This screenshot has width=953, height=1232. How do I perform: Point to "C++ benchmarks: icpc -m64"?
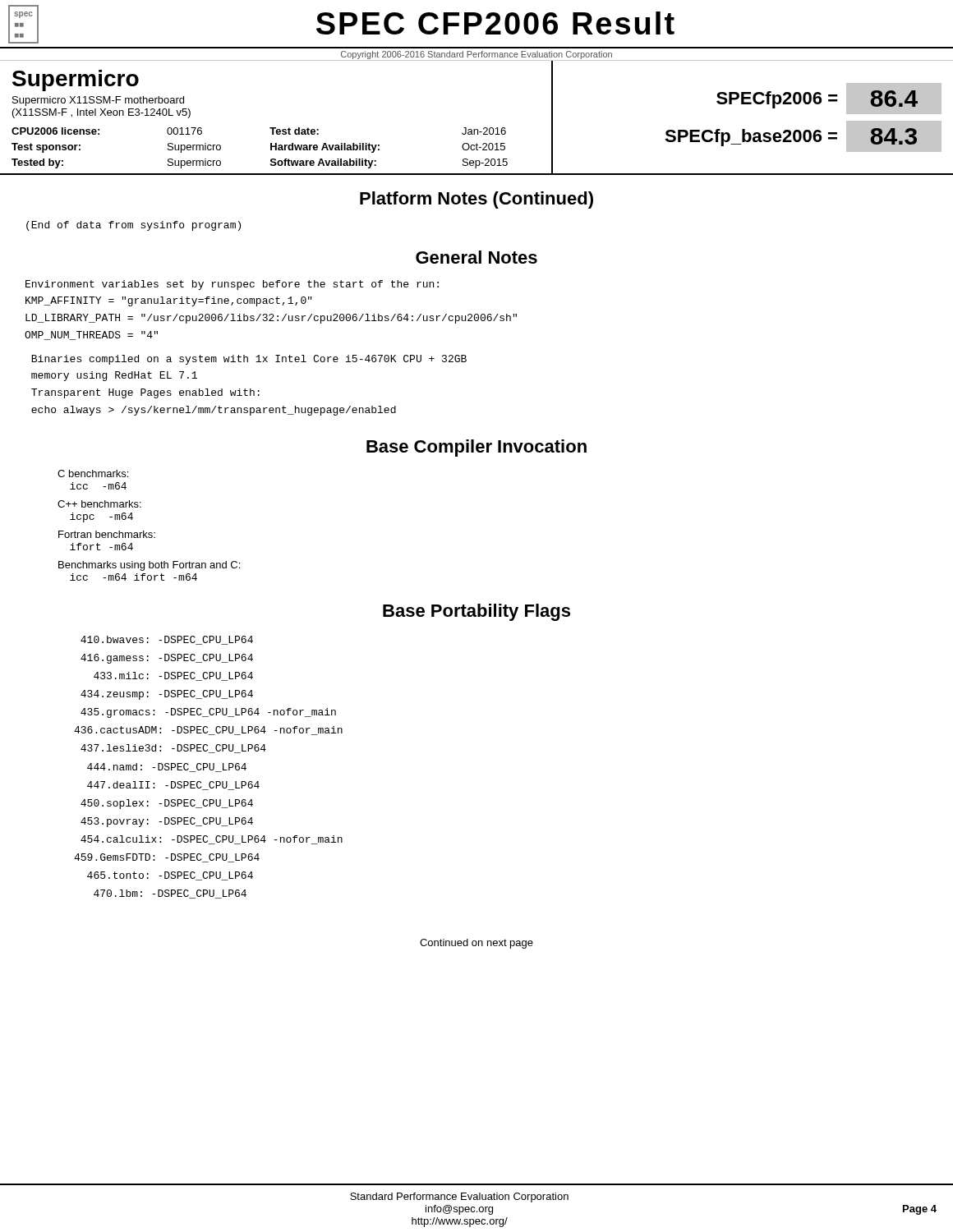pyautogui.click(x=100, y=510)
